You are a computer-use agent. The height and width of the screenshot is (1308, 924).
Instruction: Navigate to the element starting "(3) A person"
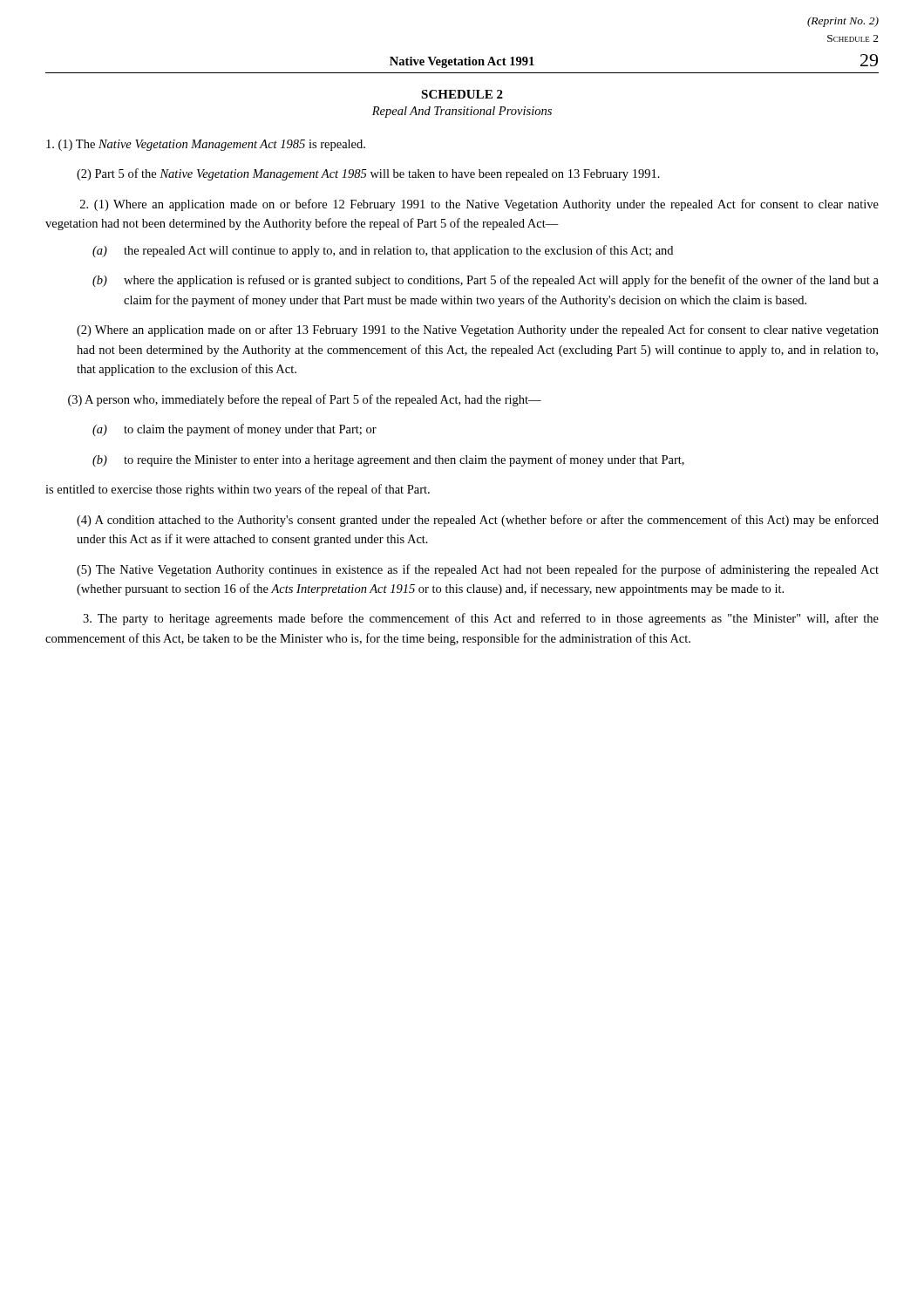pyautogui.click(x=293, y=399)
